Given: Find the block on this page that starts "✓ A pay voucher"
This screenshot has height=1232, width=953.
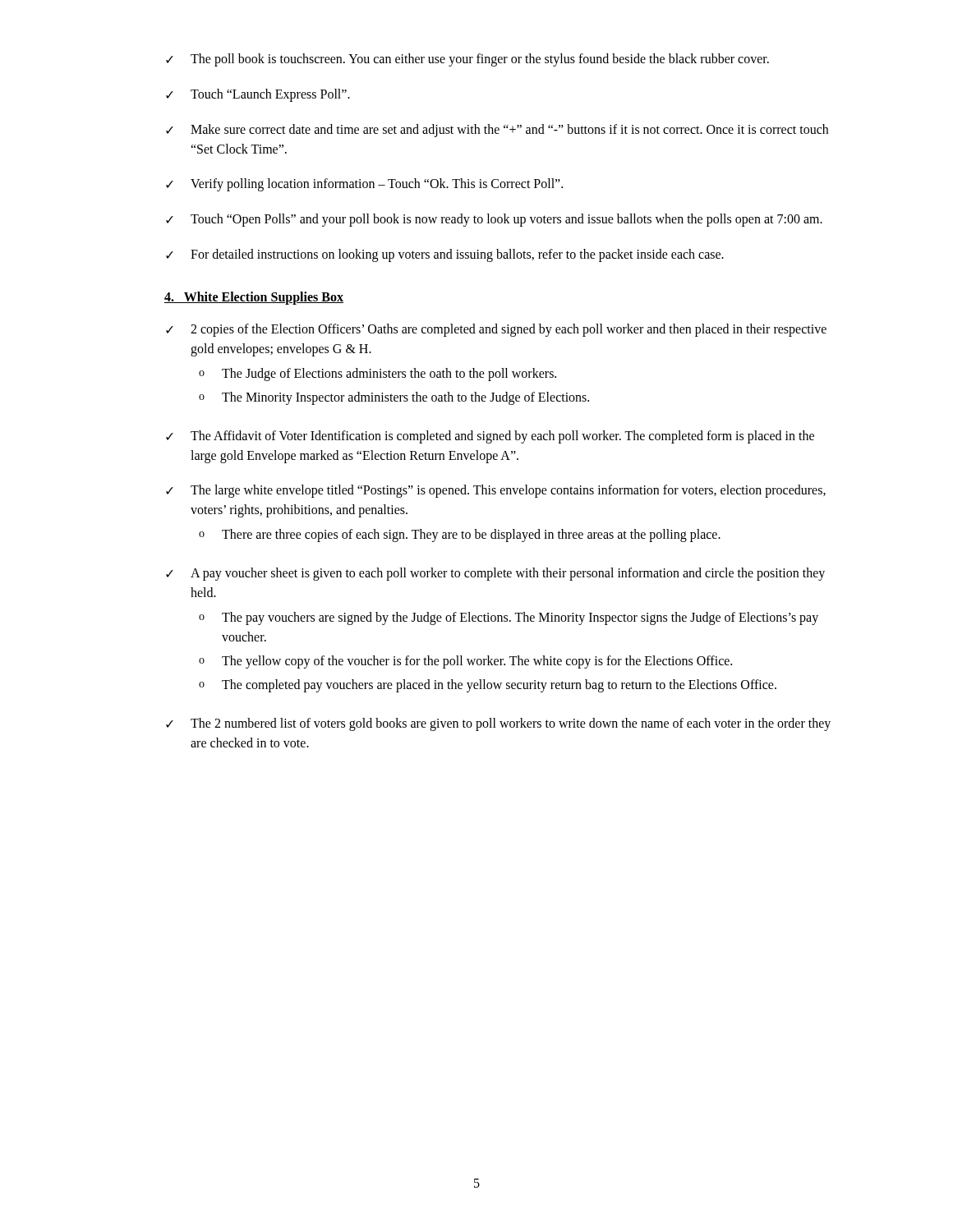Looking at the screenshot, I should pos(501,631).
